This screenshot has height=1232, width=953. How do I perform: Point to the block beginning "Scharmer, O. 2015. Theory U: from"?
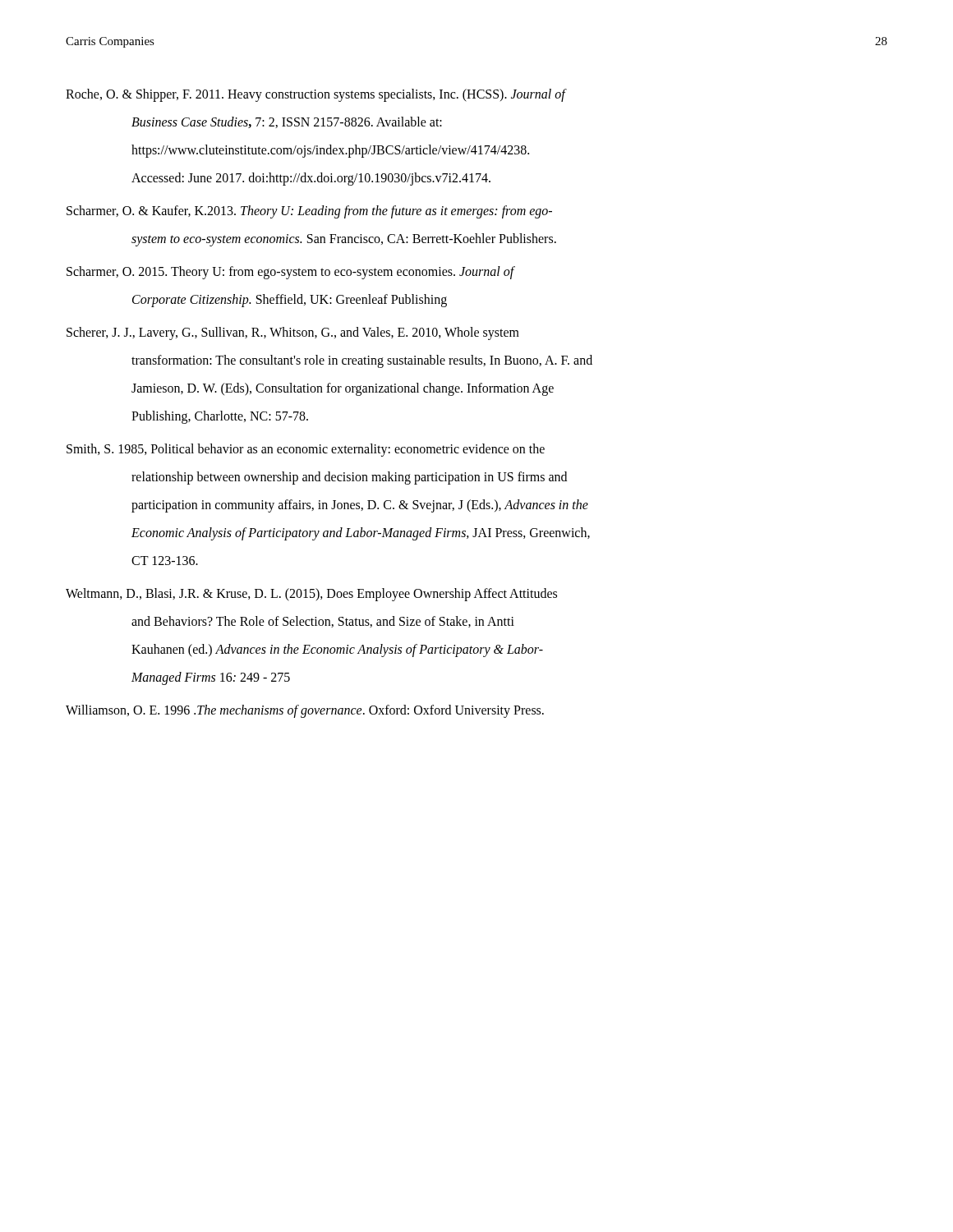point(476,286)
